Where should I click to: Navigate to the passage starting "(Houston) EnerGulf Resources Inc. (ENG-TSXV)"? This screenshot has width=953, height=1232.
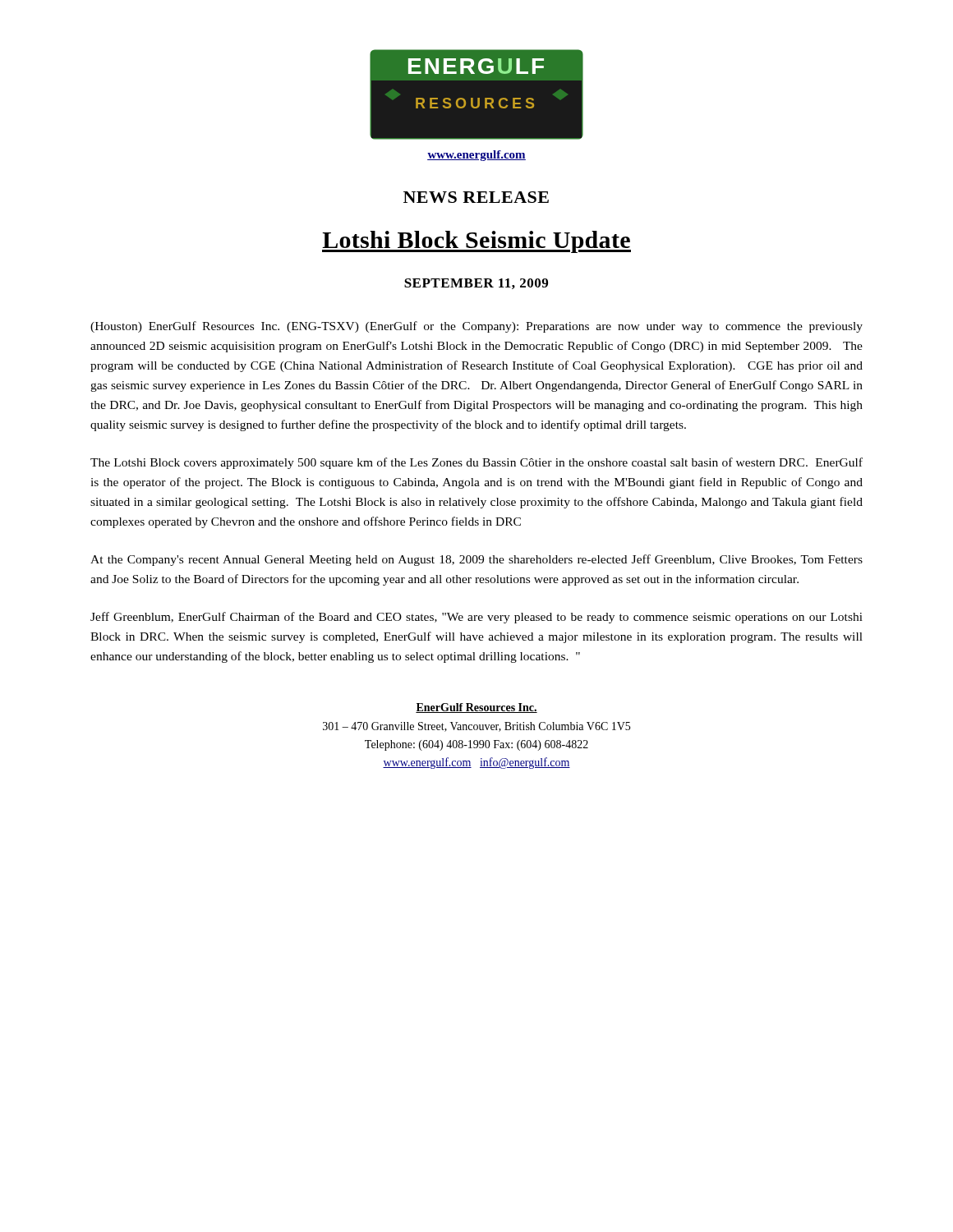tap(476, 375)
